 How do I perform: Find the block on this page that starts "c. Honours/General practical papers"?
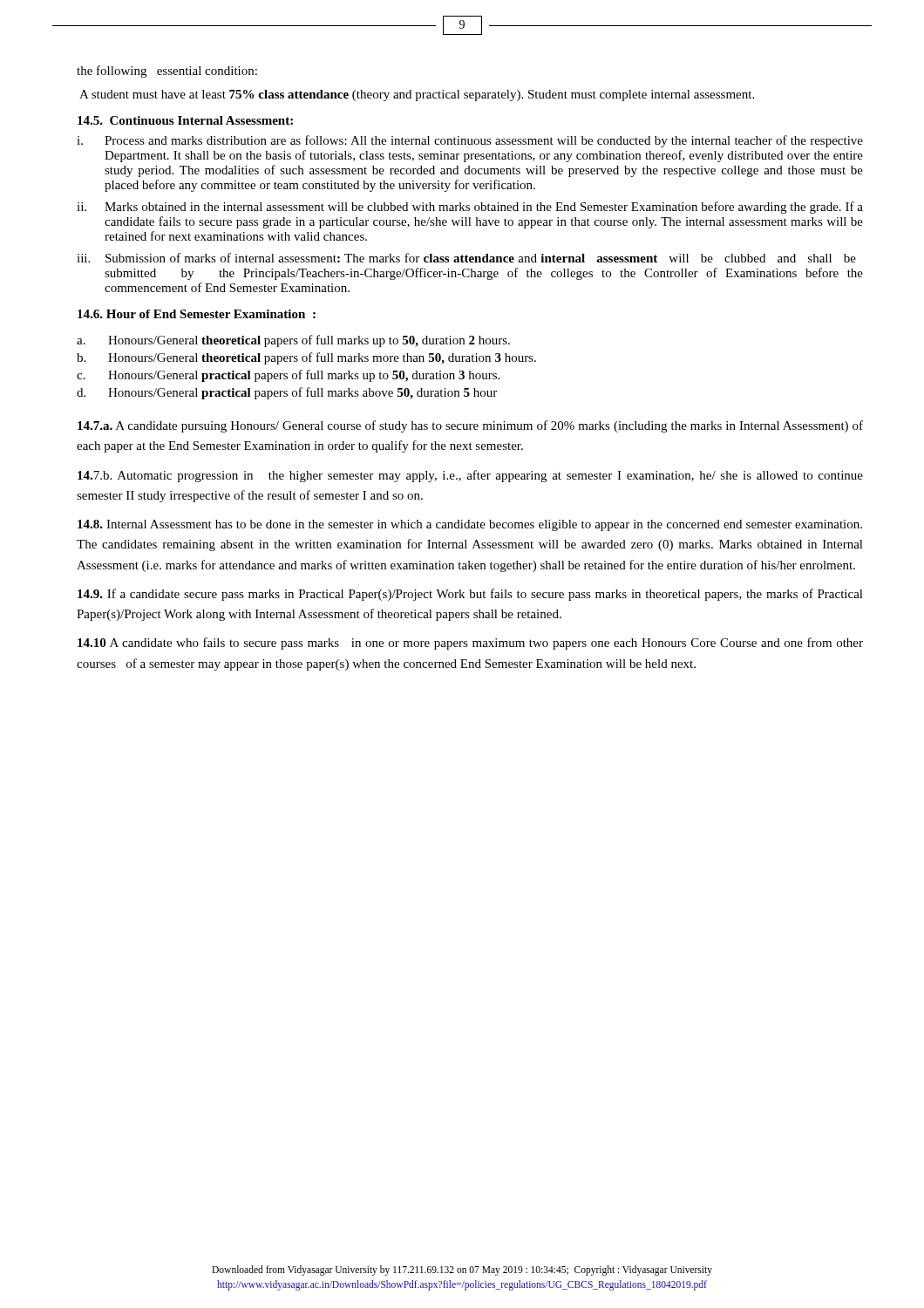tap(470, 375)
